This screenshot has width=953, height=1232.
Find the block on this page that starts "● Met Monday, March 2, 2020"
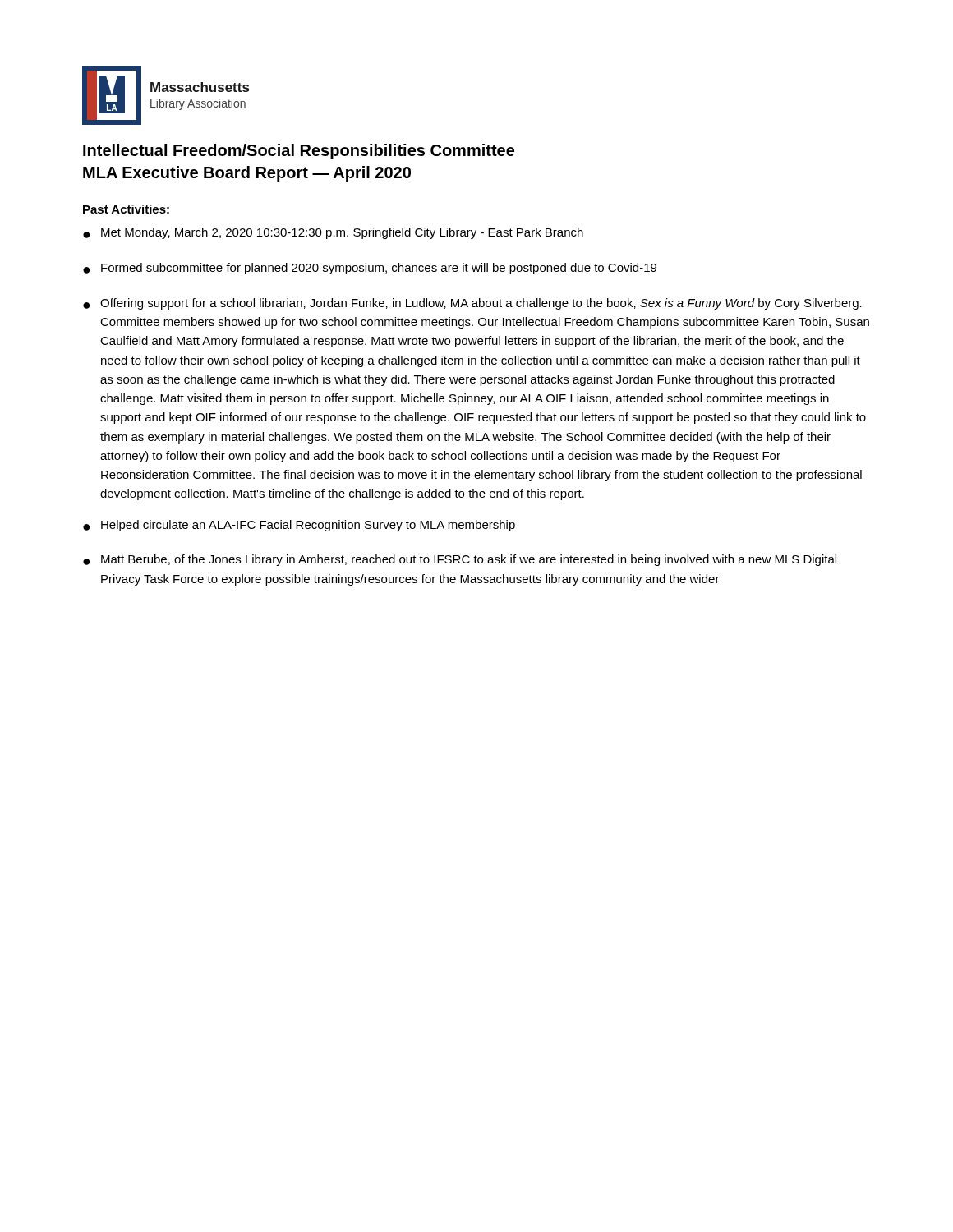[x=476, y=234]
